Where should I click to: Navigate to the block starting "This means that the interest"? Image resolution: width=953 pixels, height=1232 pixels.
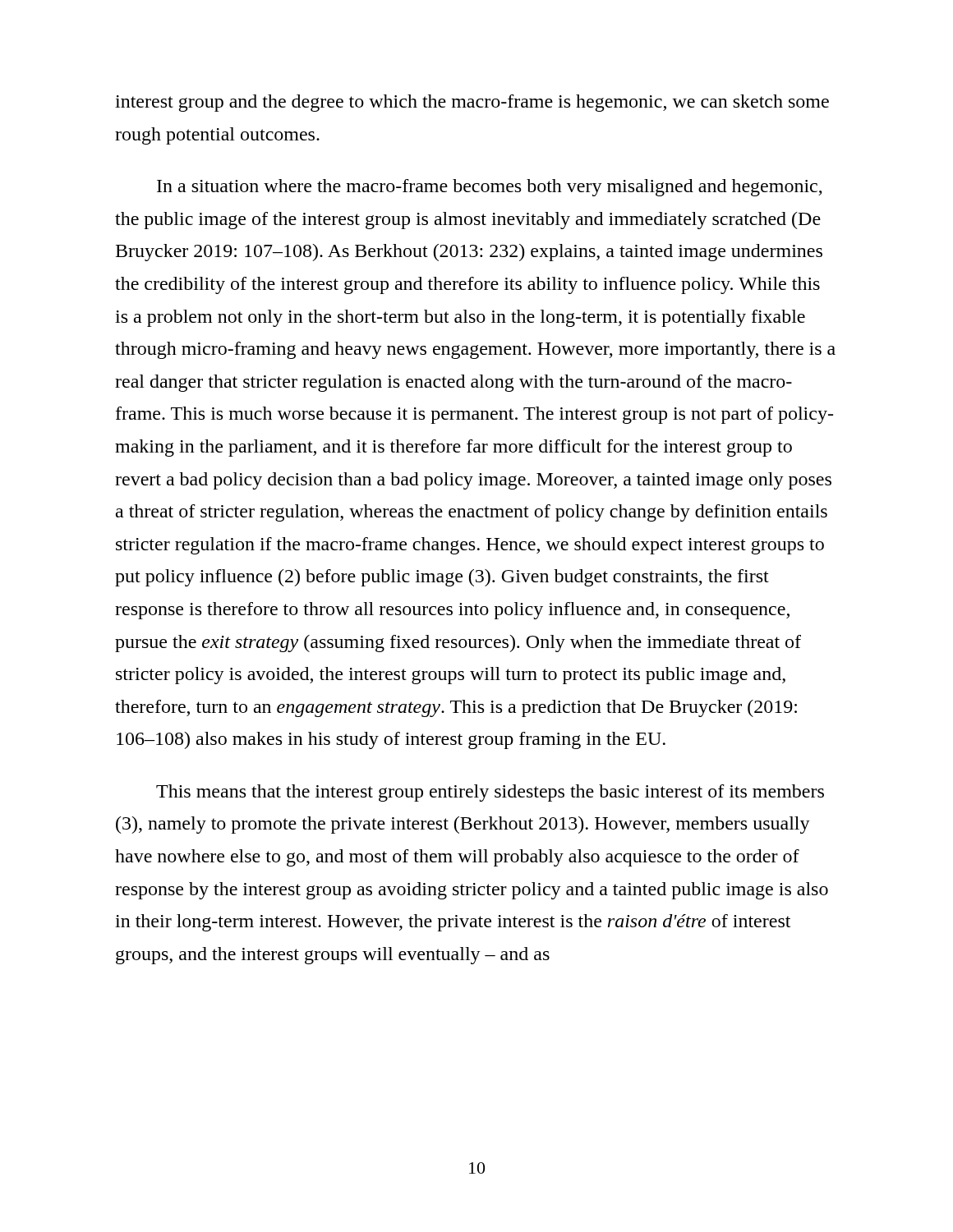pos(476,873)
